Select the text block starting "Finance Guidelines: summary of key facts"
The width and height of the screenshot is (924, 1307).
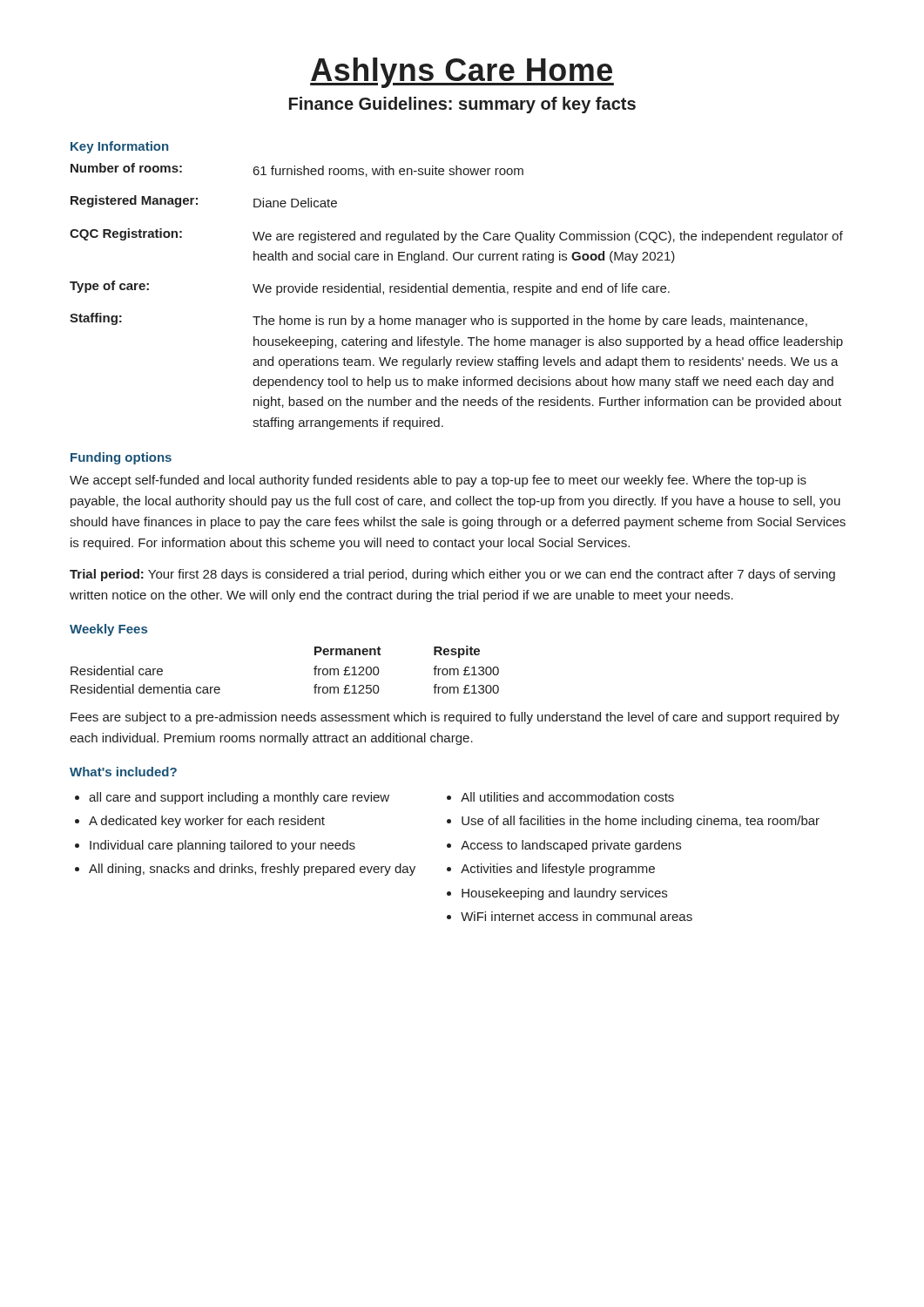coord(462,104)
